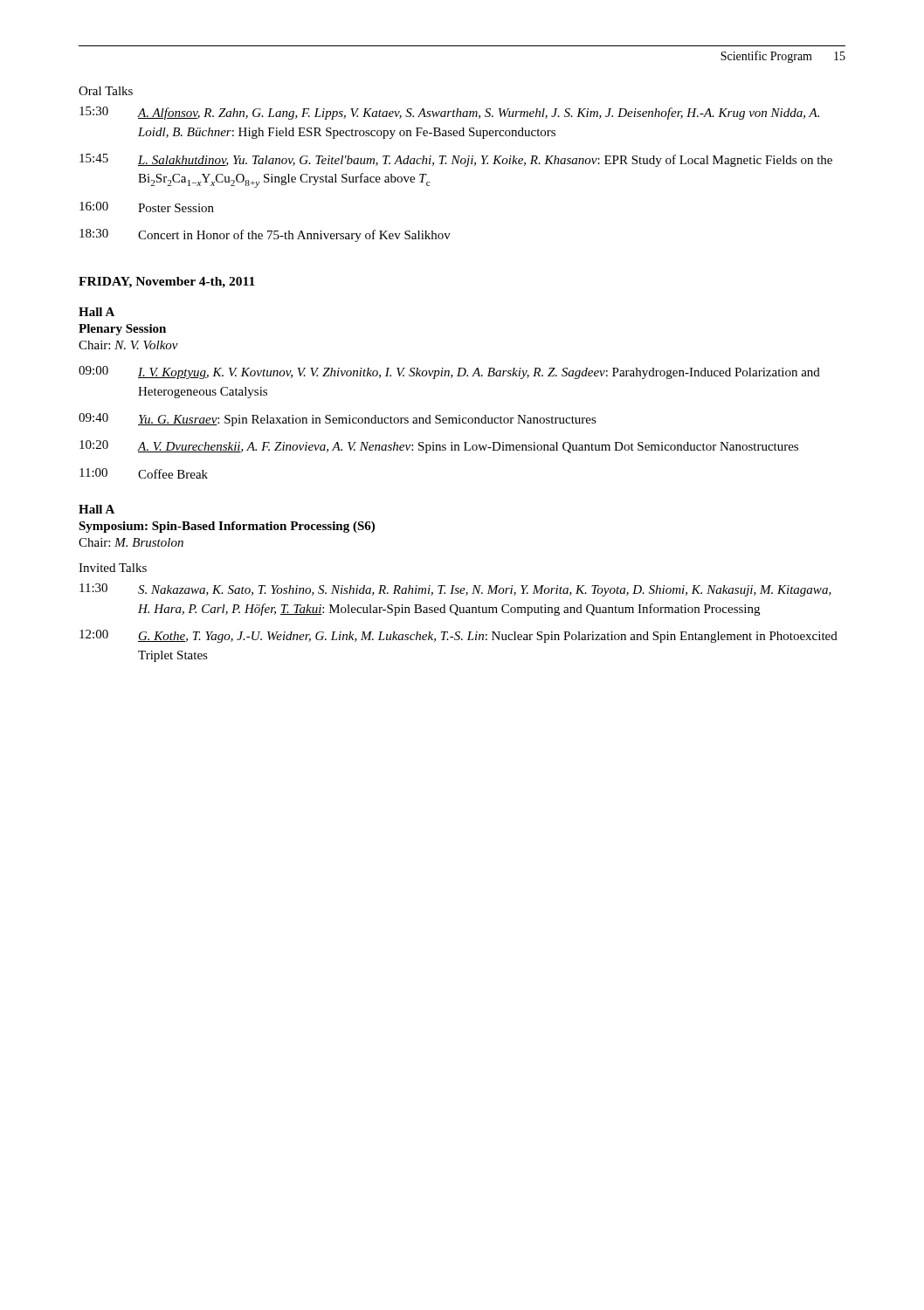Locate the section header containing "Plenary Session"
924x1310 pixels.
(x=122, y=328)
